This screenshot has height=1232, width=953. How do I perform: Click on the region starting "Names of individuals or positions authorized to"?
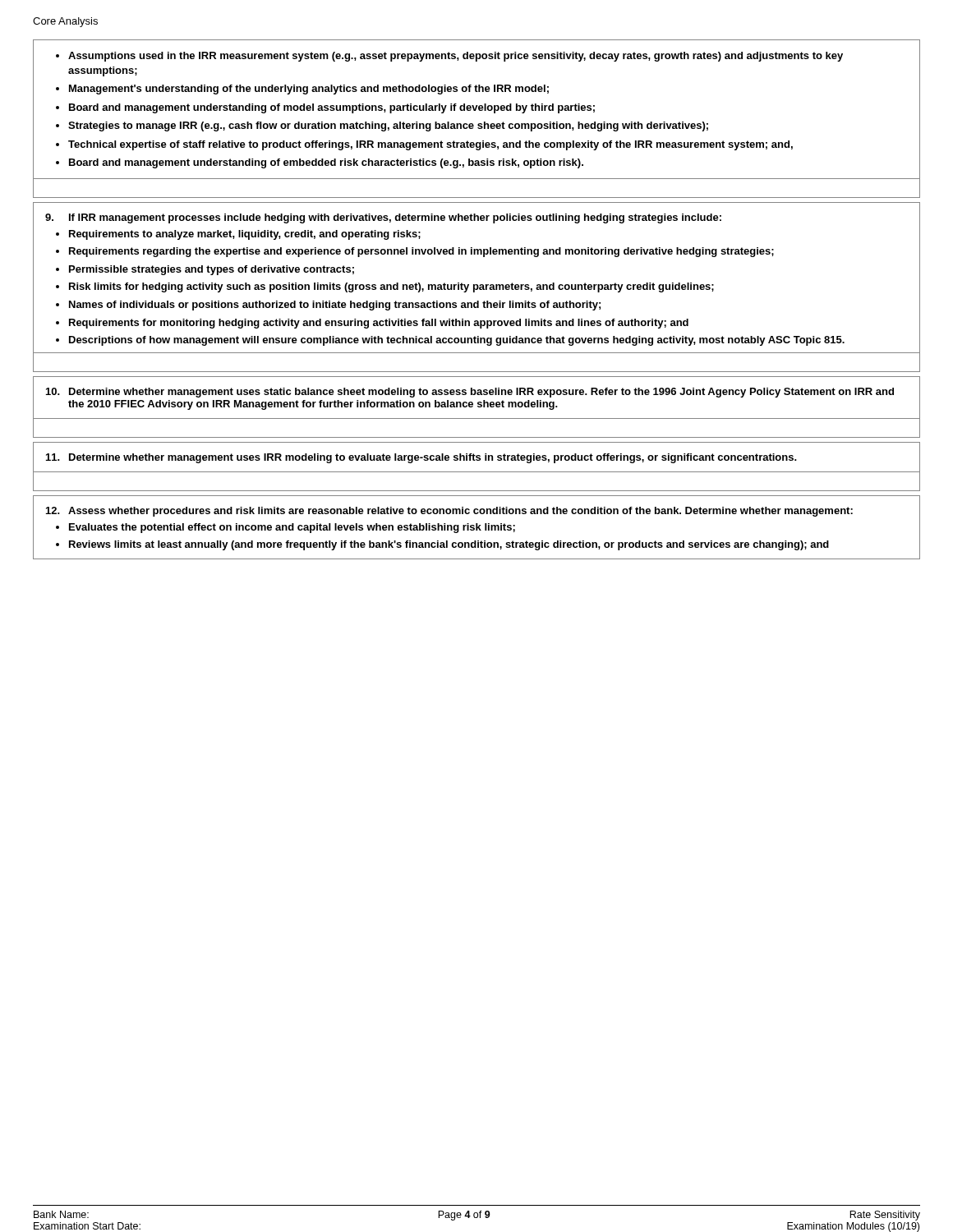[x=335, y=304]
